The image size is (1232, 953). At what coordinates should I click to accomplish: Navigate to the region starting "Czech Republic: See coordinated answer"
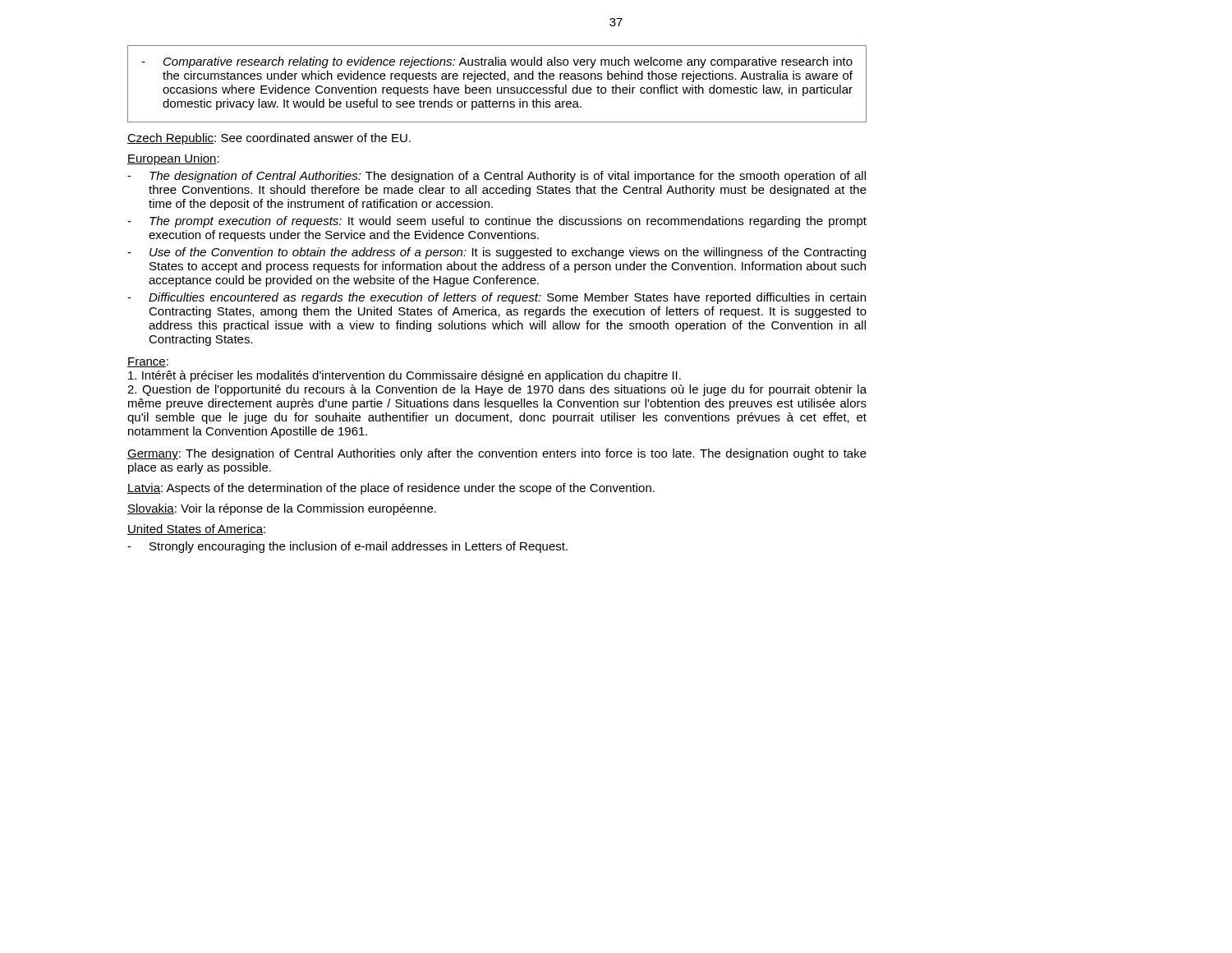pyautogui.click(x=269, y=138)
